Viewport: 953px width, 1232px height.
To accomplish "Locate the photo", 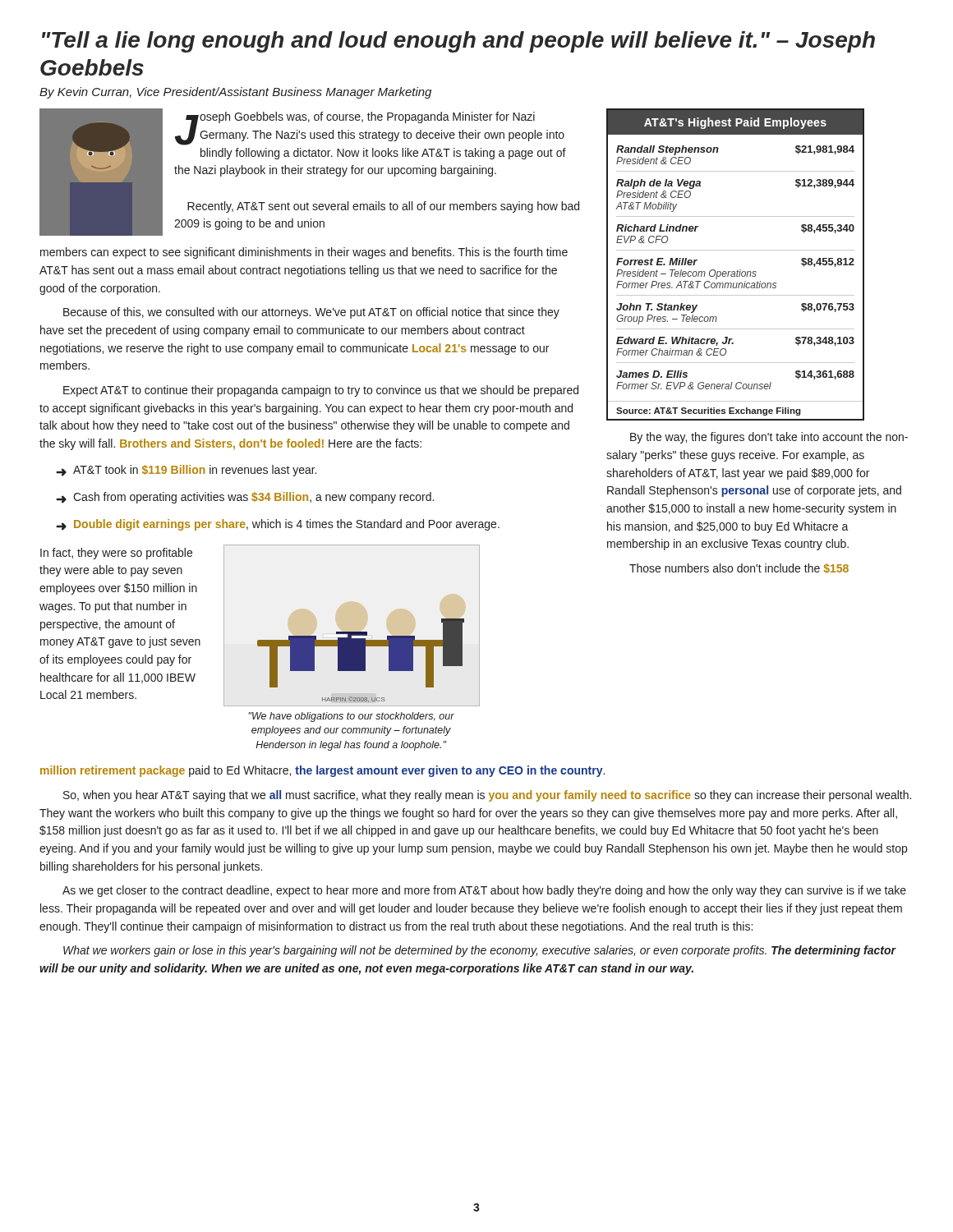I will tap(101, 172).
